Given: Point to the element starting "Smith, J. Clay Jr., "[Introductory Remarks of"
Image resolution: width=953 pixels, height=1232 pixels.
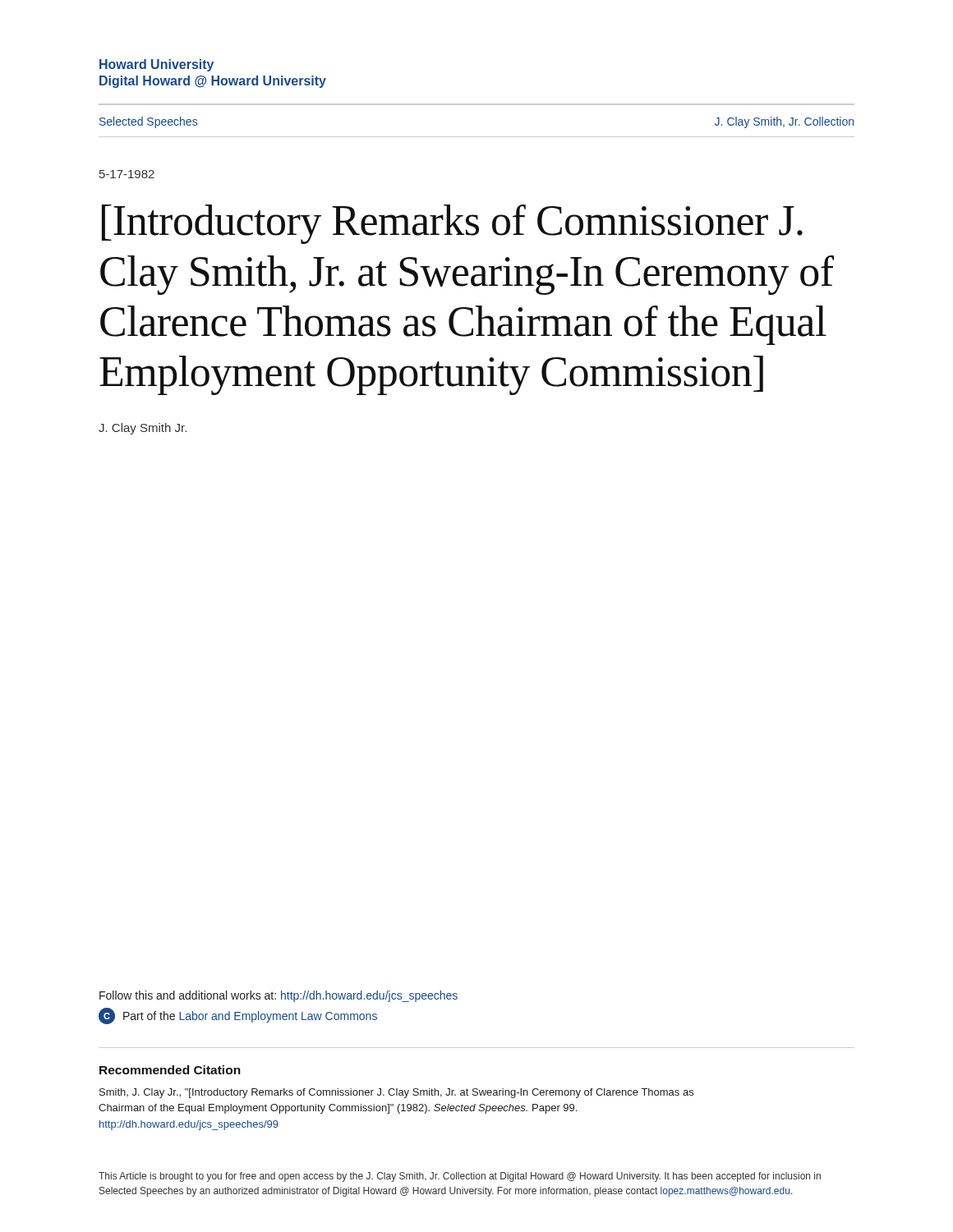Looking at the screenshot, I should pos(476,1108).
